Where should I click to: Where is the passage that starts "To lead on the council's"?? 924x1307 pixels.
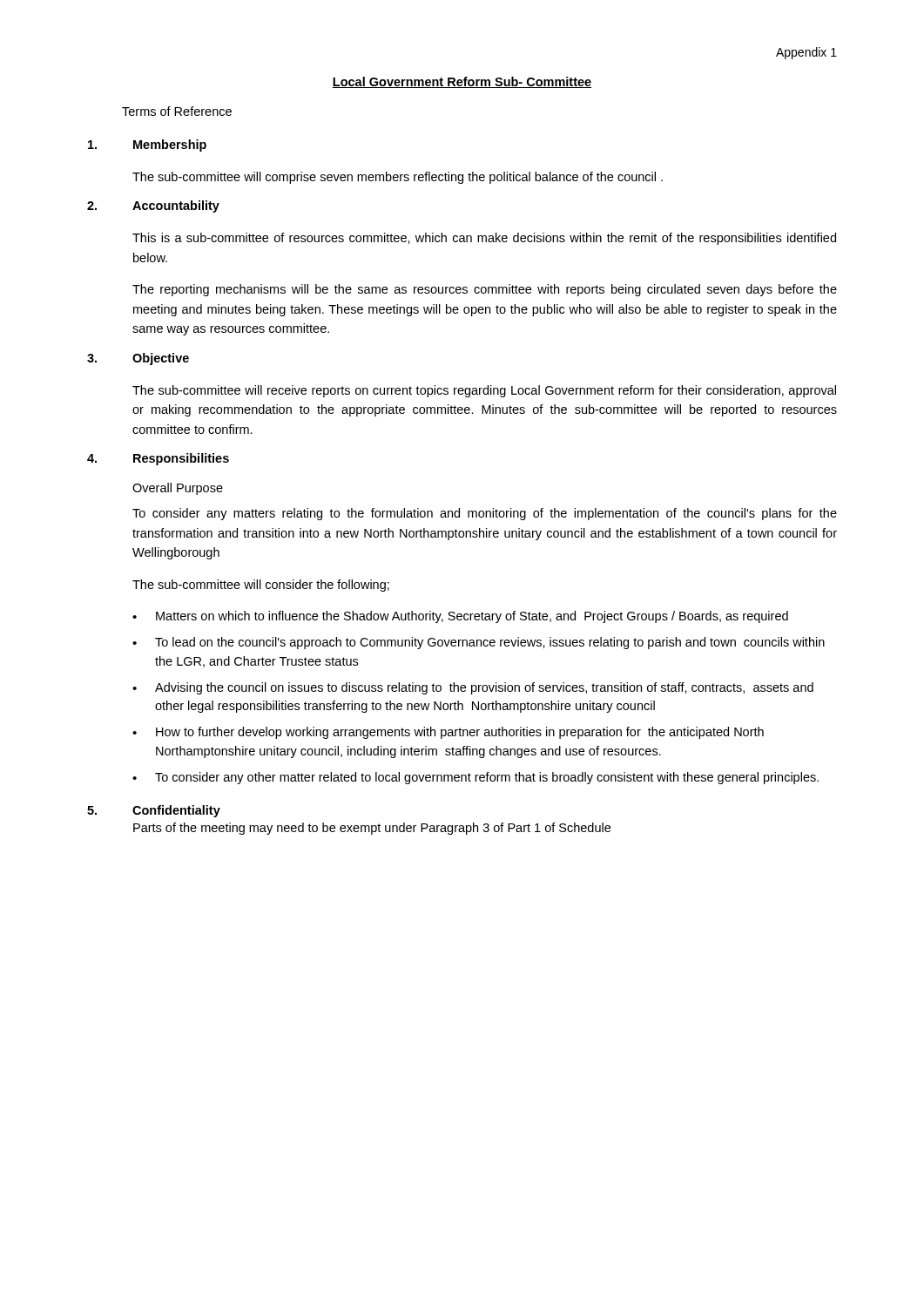490,652
